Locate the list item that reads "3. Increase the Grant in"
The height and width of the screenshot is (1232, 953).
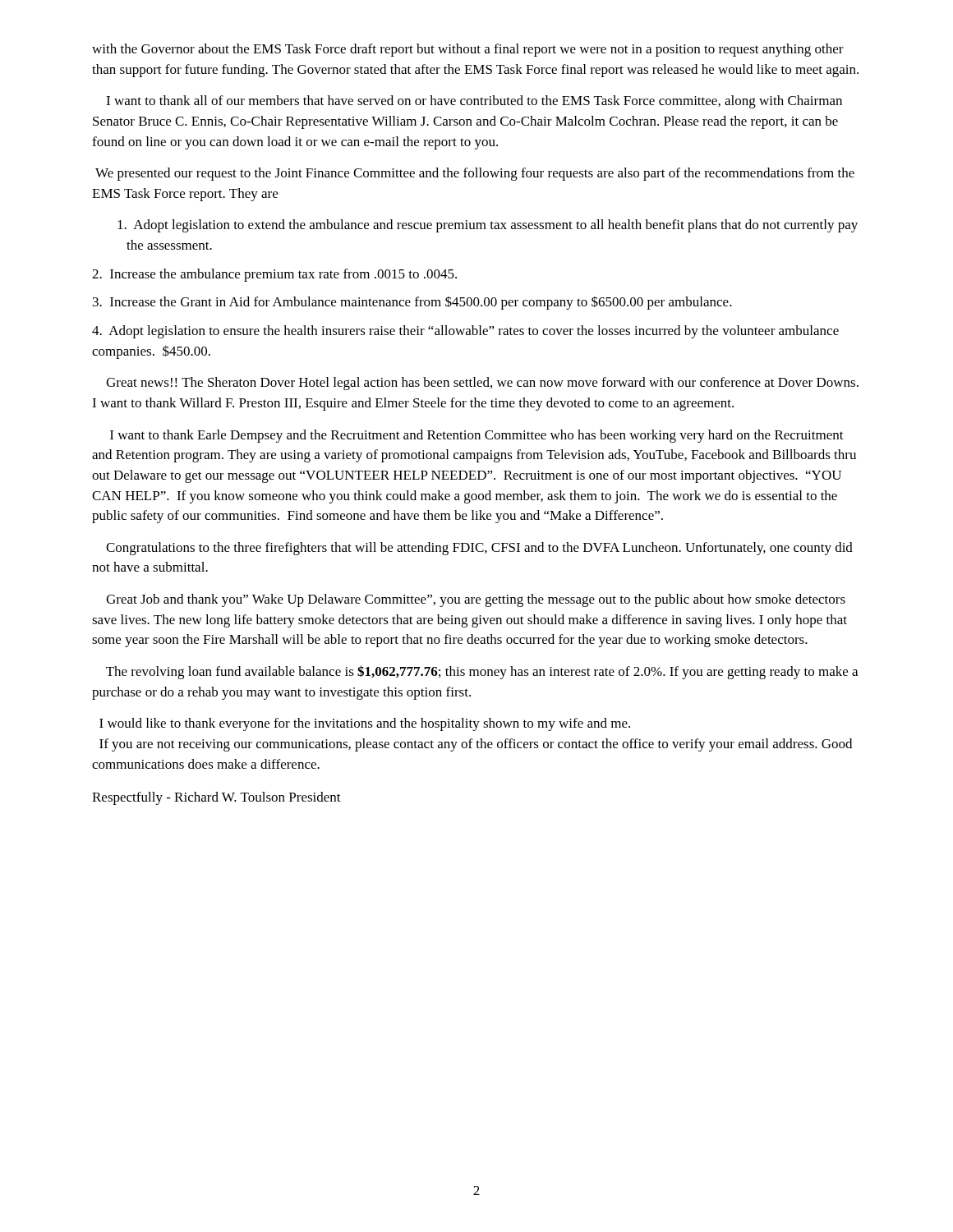pyautogui.click(x=412, y=302)
